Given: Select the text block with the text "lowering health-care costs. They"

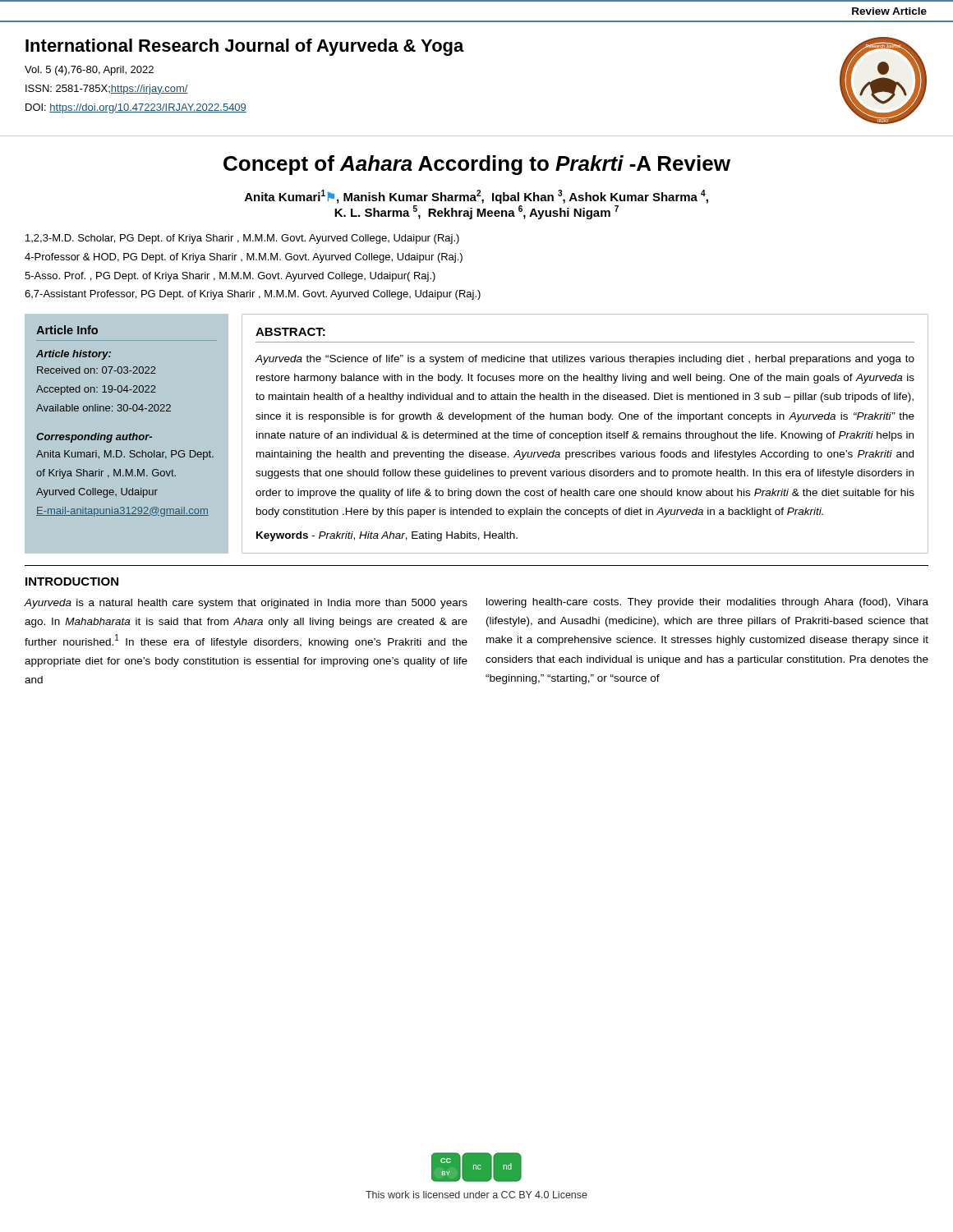Looking at the screenshot, I should (x=707, y=640).
